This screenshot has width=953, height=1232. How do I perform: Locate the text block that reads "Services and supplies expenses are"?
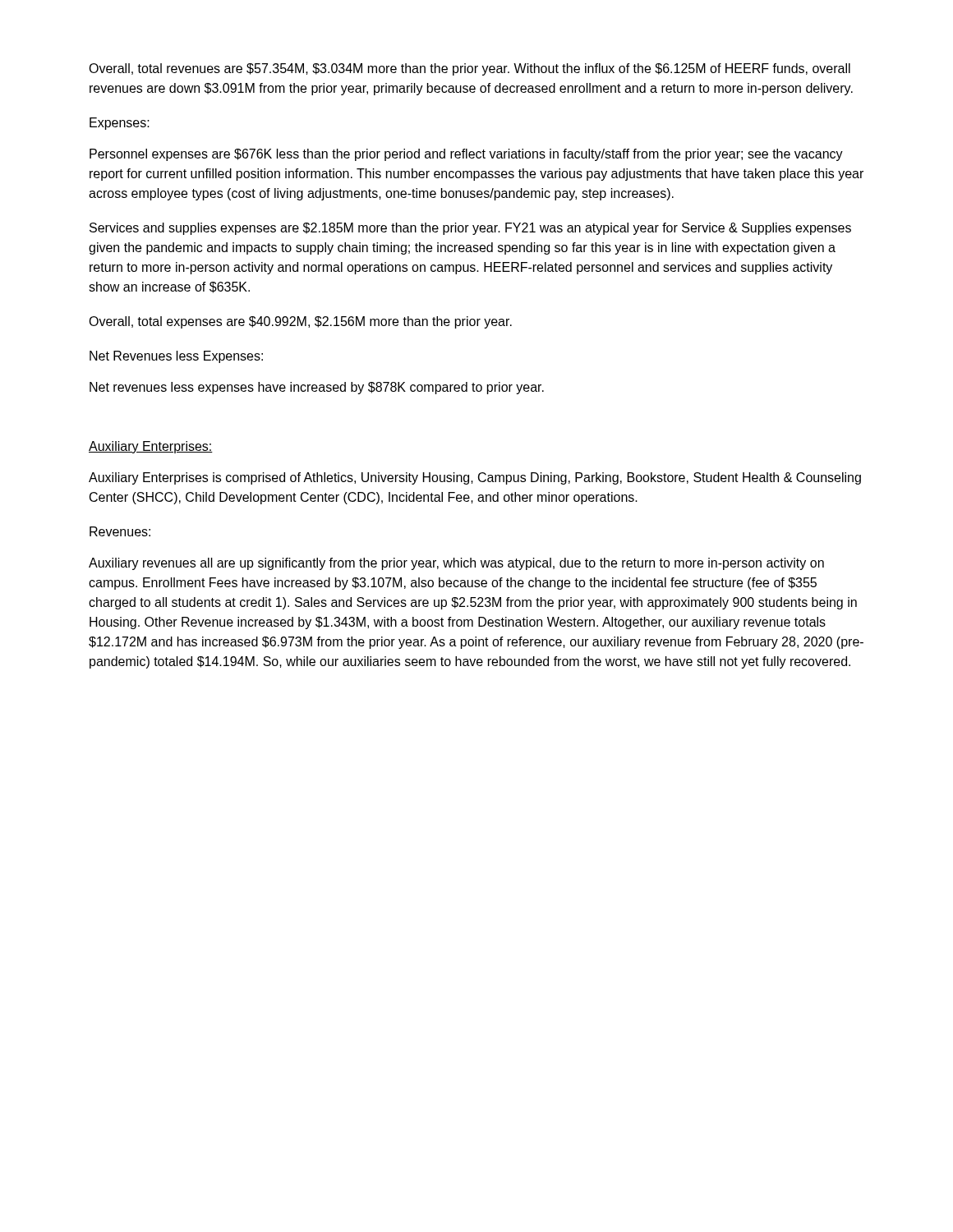pos(470,257)
